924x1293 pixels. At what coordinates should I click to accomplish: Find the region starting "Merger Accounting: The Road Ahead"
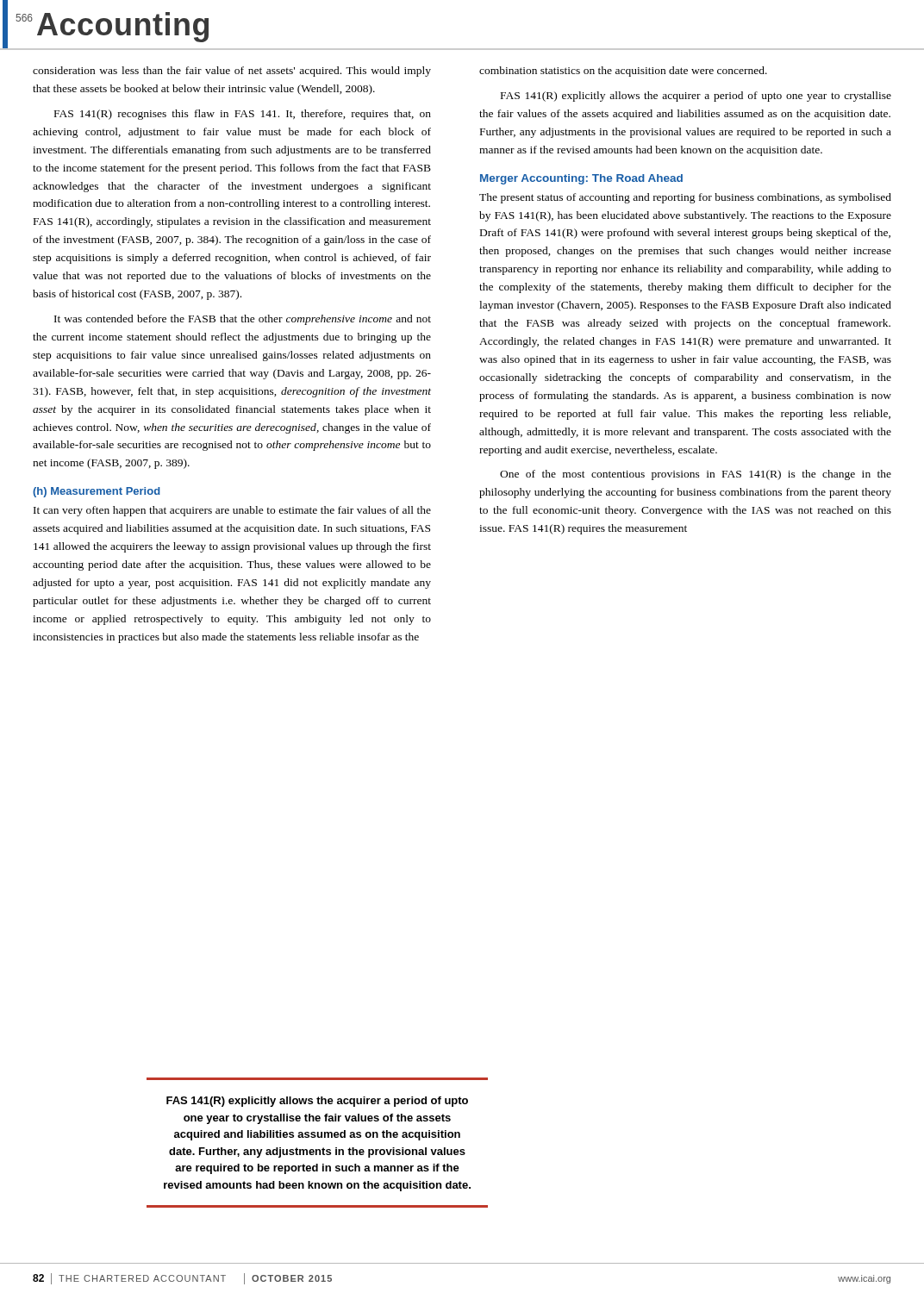pyautogui.click(x=581, y=178)
